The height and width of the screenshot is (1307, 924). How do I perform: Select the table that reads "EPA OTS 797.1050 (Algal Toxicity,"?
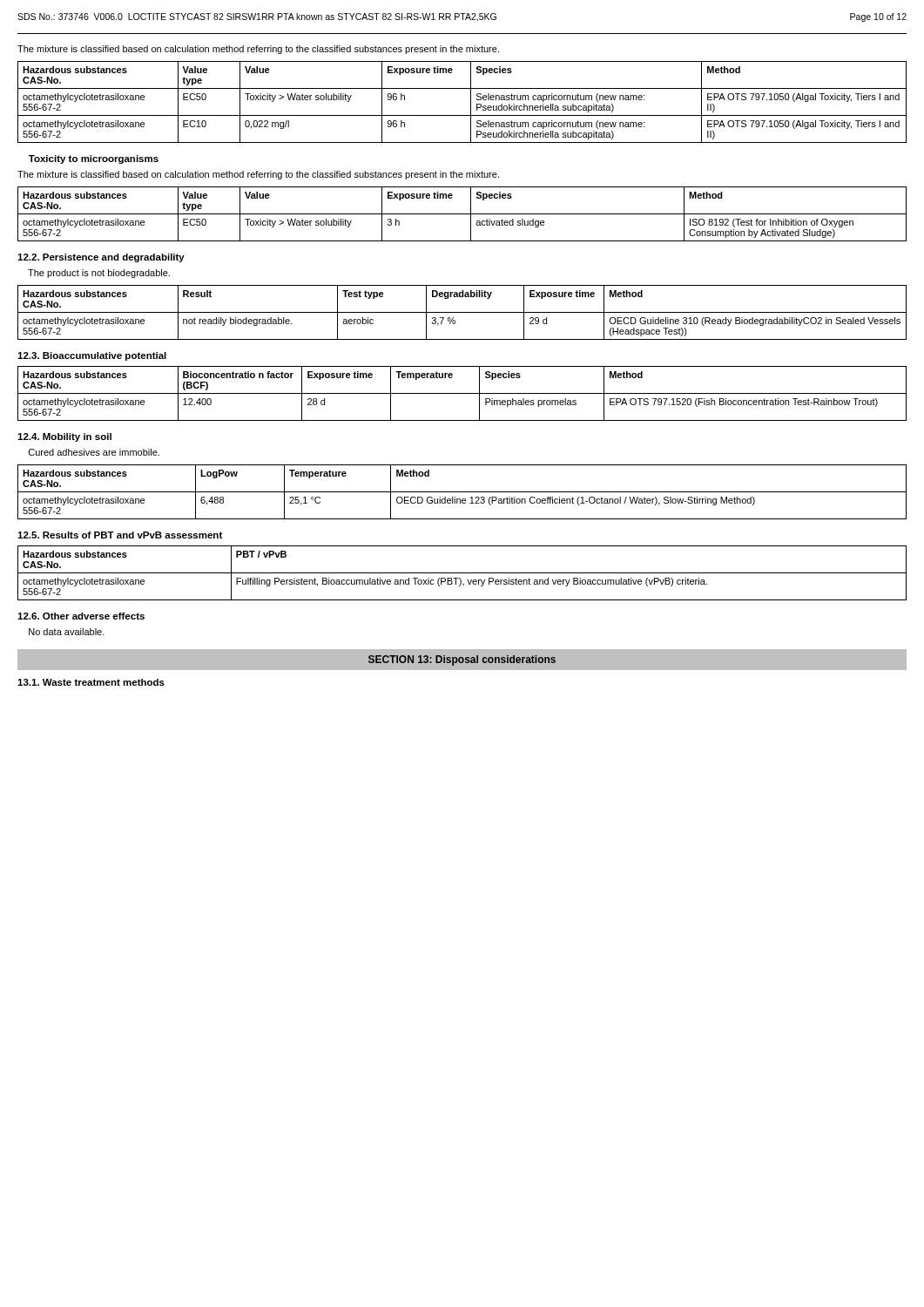(462, 102)
